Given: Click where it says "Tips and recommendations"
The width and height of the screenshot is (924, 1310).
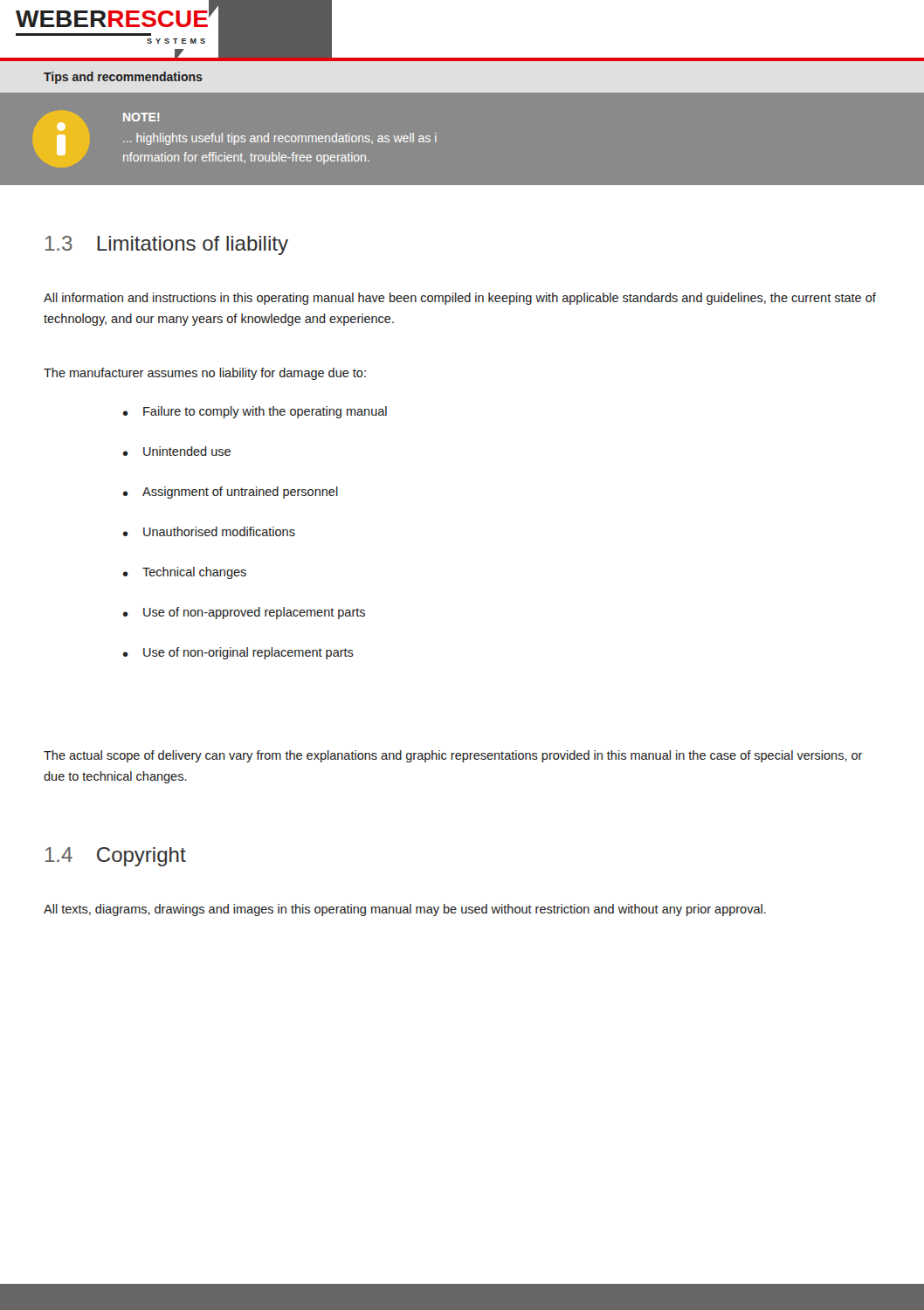Looking at the screenshot, I should click(123, 77).
